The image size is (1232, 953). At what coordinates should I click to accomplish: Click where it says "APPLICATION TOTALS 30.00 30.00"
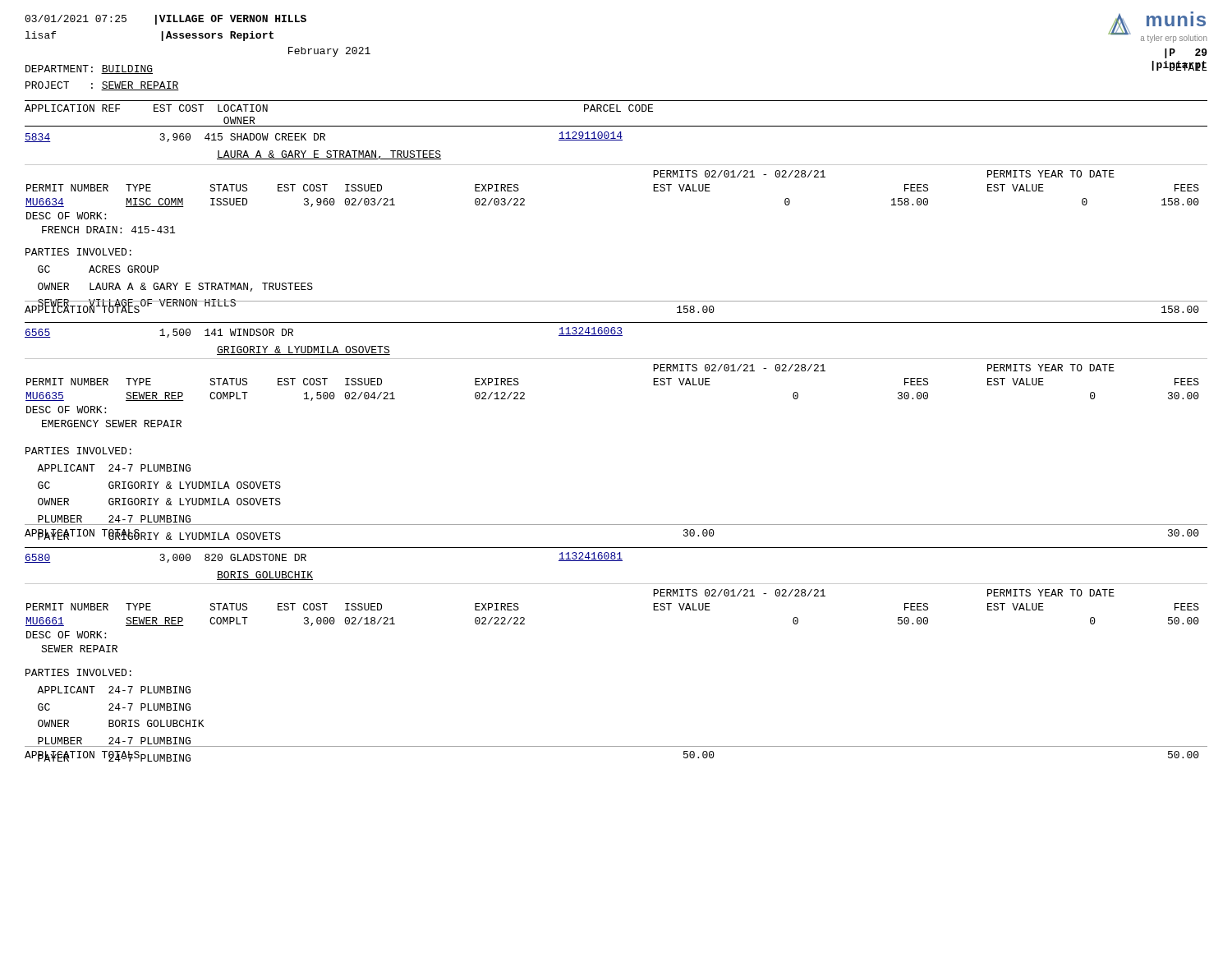(x=612, y=534)
